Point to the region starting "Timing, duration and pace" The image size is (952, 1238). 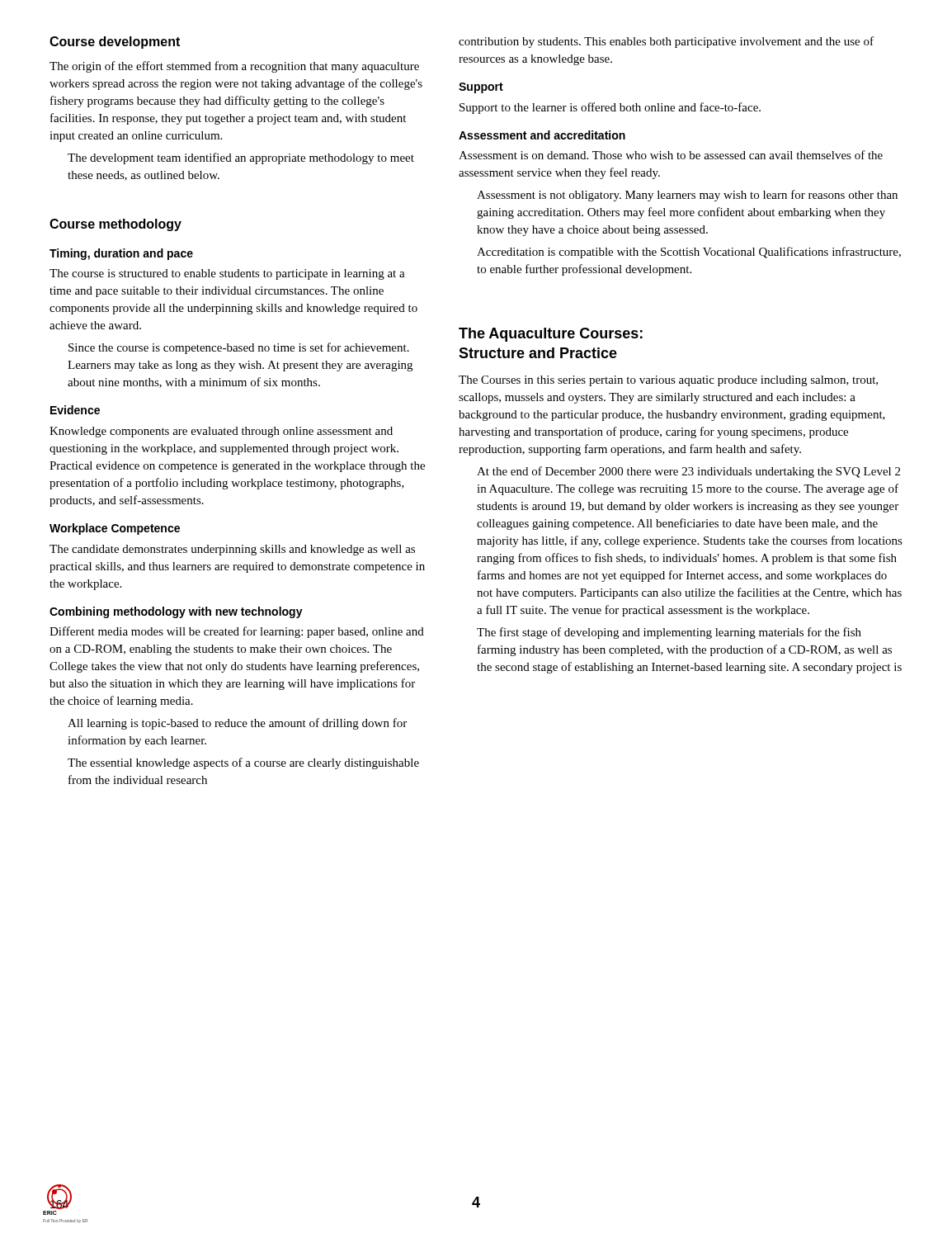coord(121,254)
